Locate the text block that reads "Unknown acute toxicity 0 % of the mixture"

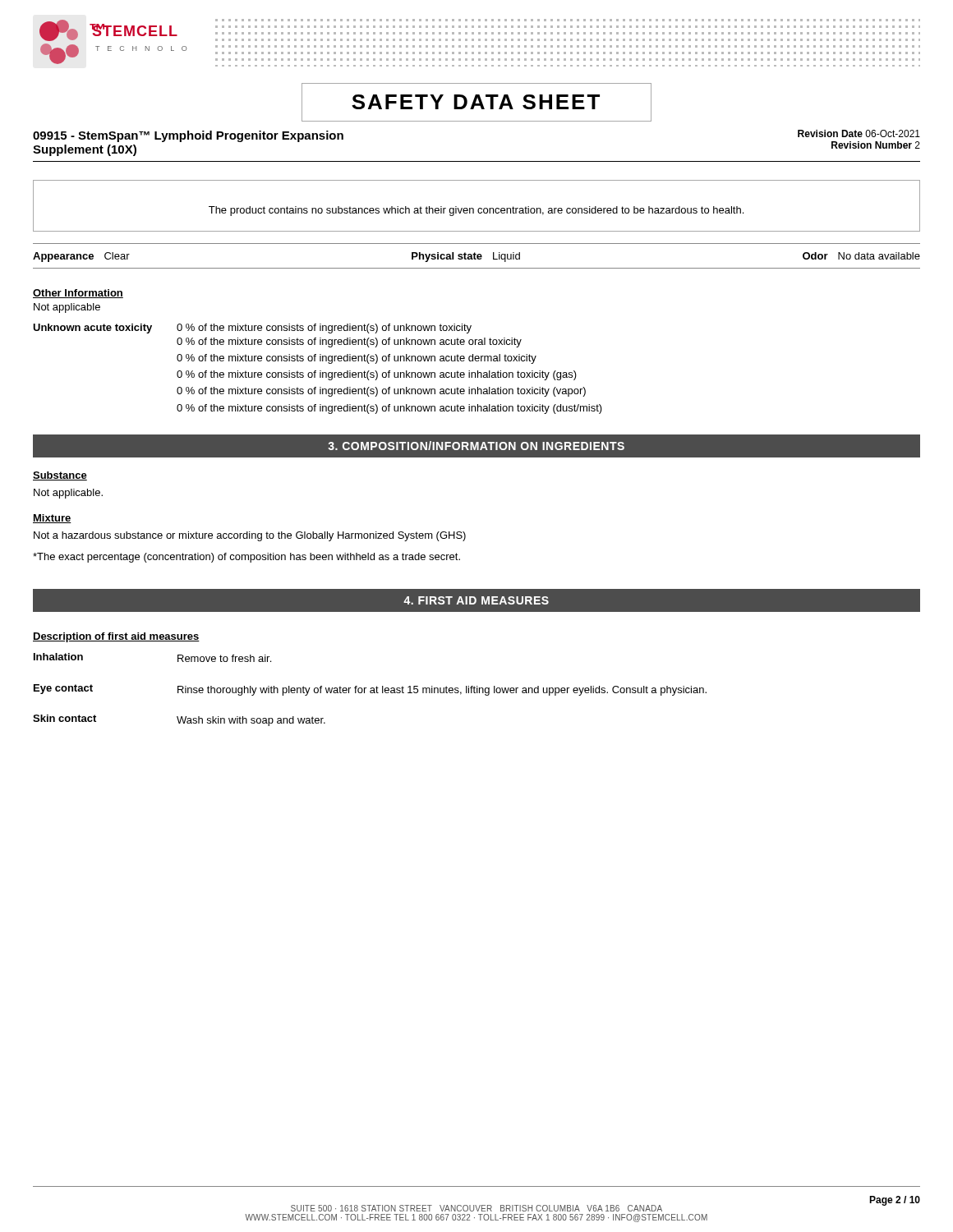click(x=476, y=369)
